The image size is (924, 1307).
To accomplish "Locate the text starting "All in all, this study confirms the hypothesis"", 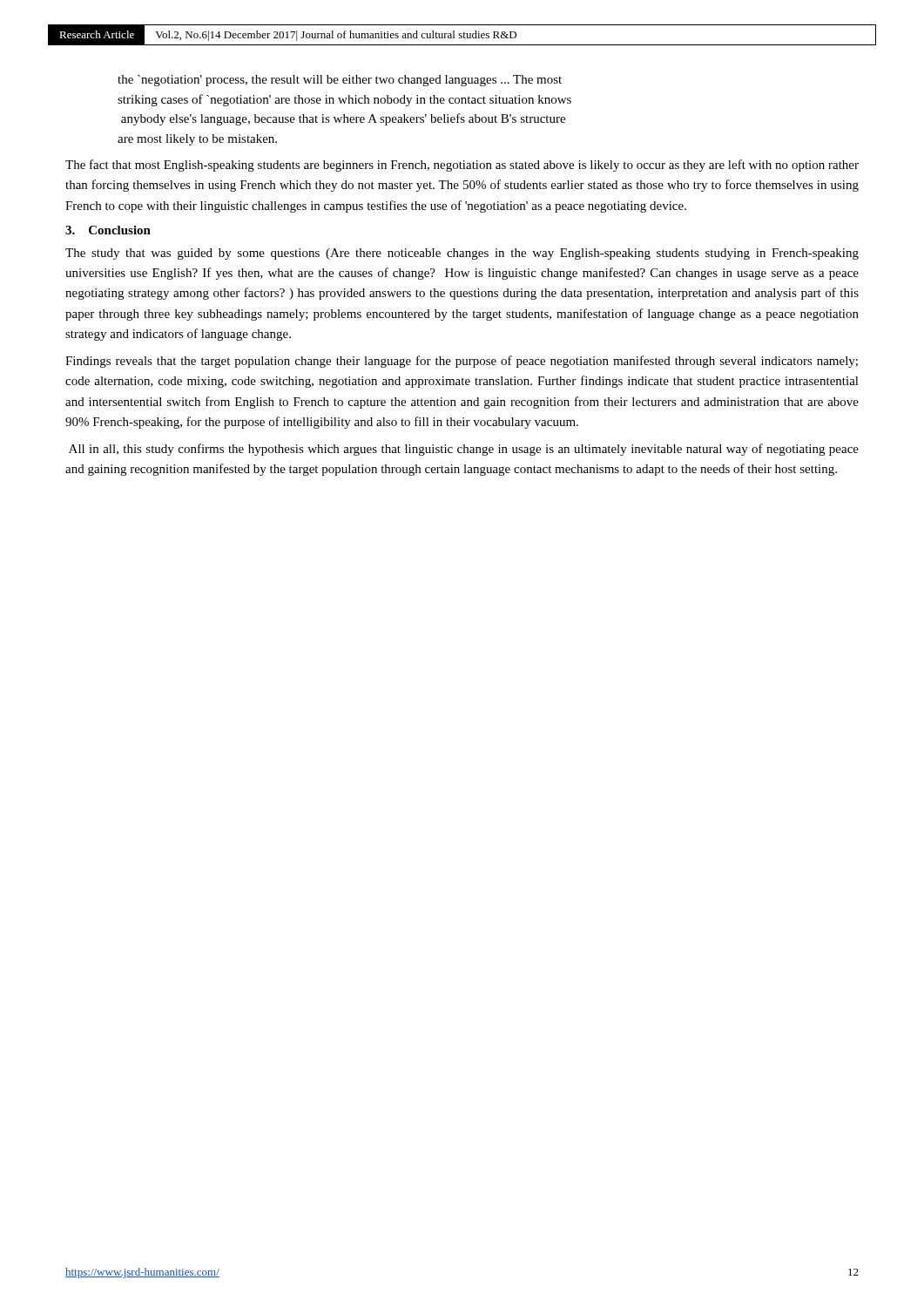I will tap(462, 459).
